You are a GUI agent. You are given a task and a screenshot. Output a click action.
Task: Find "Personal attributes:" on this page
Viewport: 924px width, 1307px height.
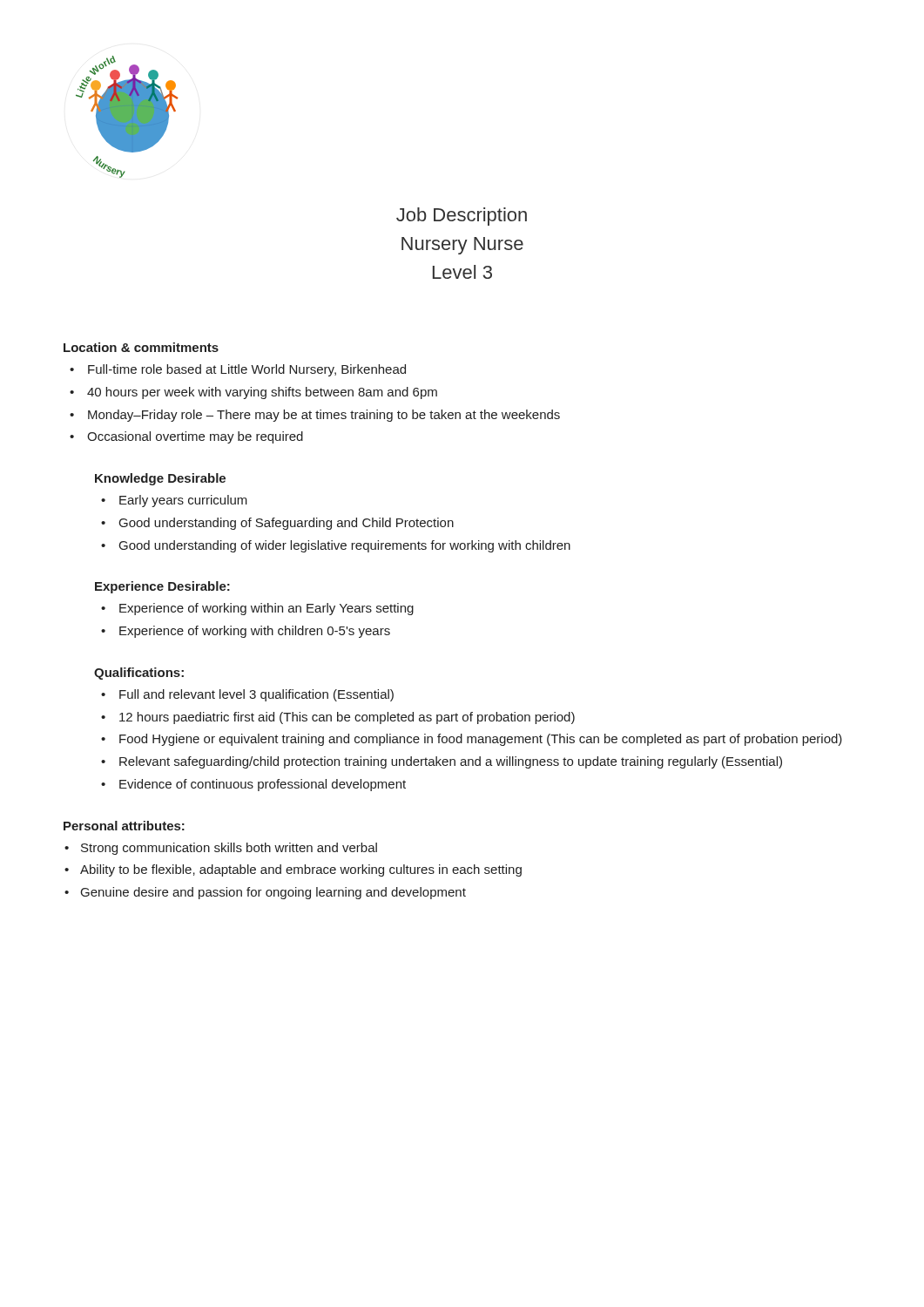124,825
